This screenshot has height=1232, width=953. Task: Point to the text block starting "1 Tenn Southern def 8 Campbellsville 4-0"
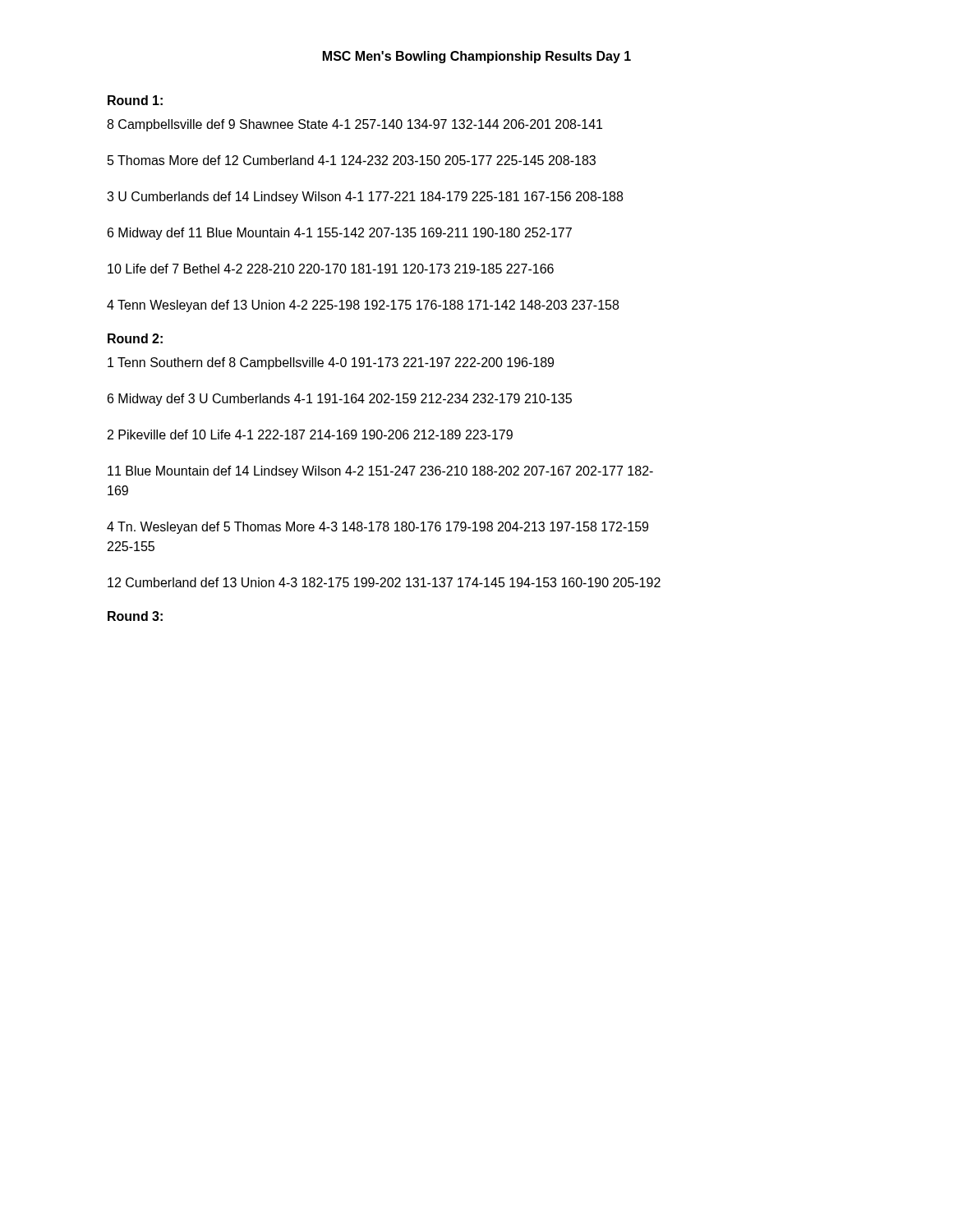tap(331, 363)
